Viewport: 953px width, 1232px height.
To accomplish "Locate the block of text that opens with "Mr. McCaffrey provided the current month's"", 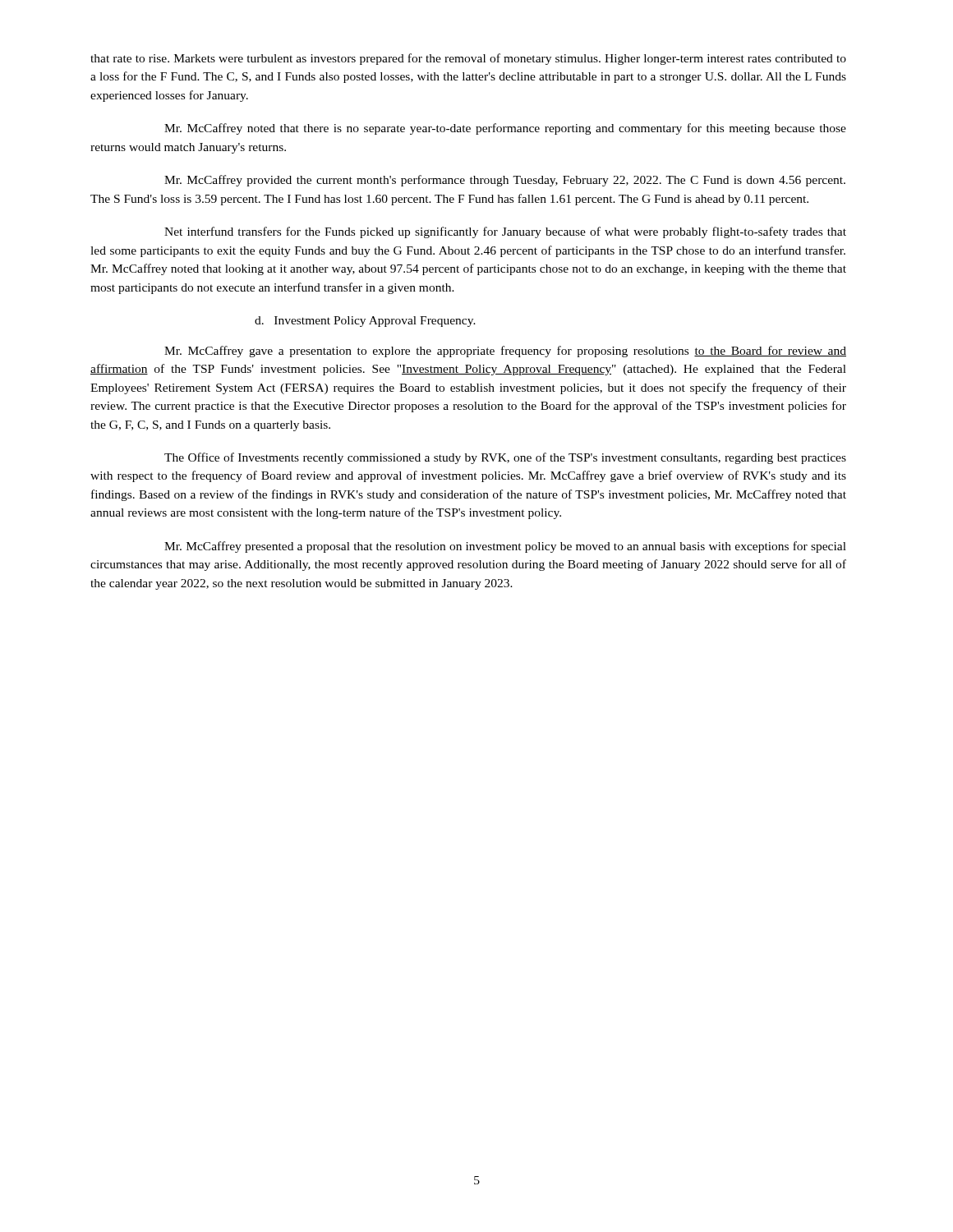I will click(468, 189).
